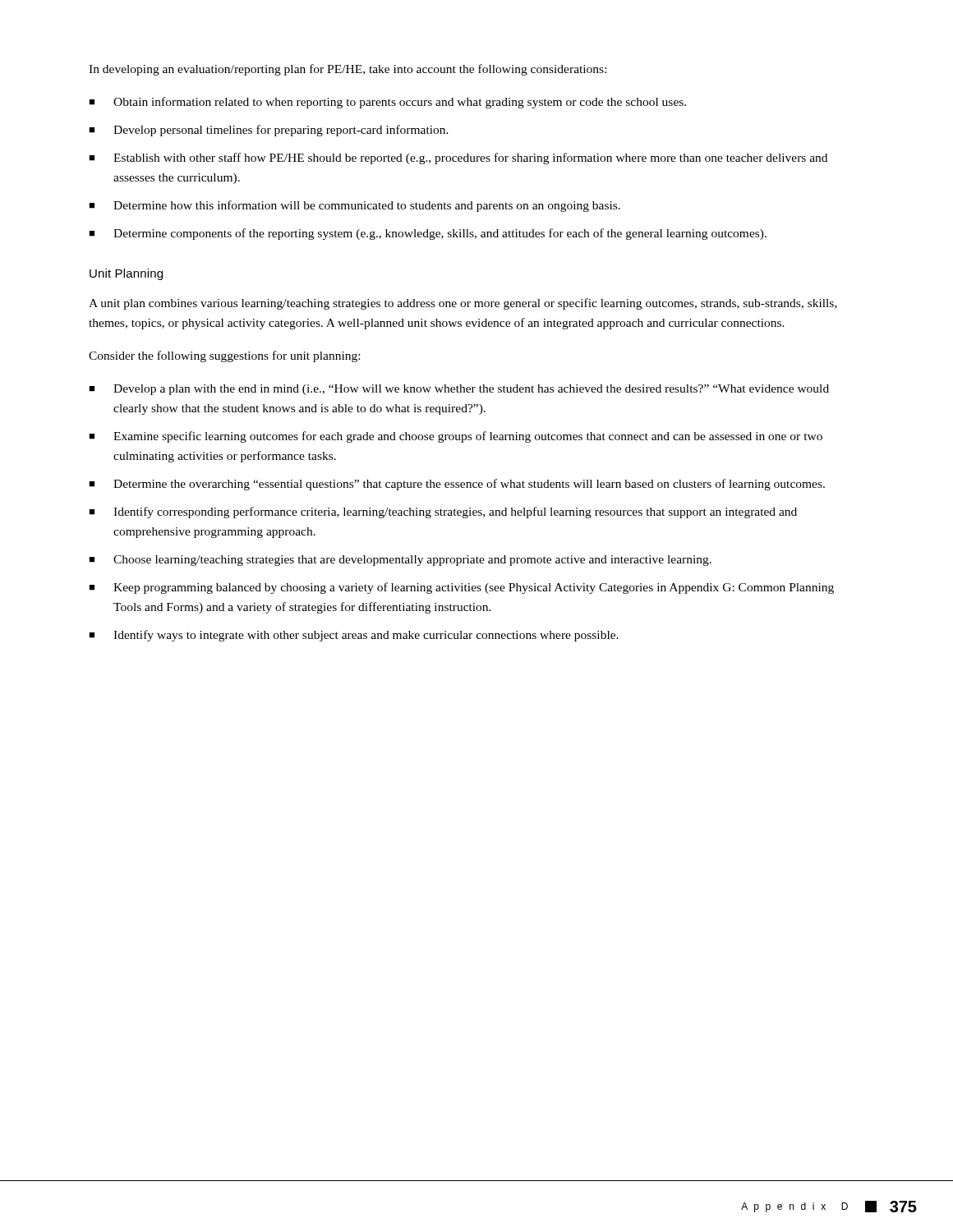Point to the block beginning "■ Examine specific learning outcomes for each grade"
The image size is (953, 1232).
click(476, 446)
